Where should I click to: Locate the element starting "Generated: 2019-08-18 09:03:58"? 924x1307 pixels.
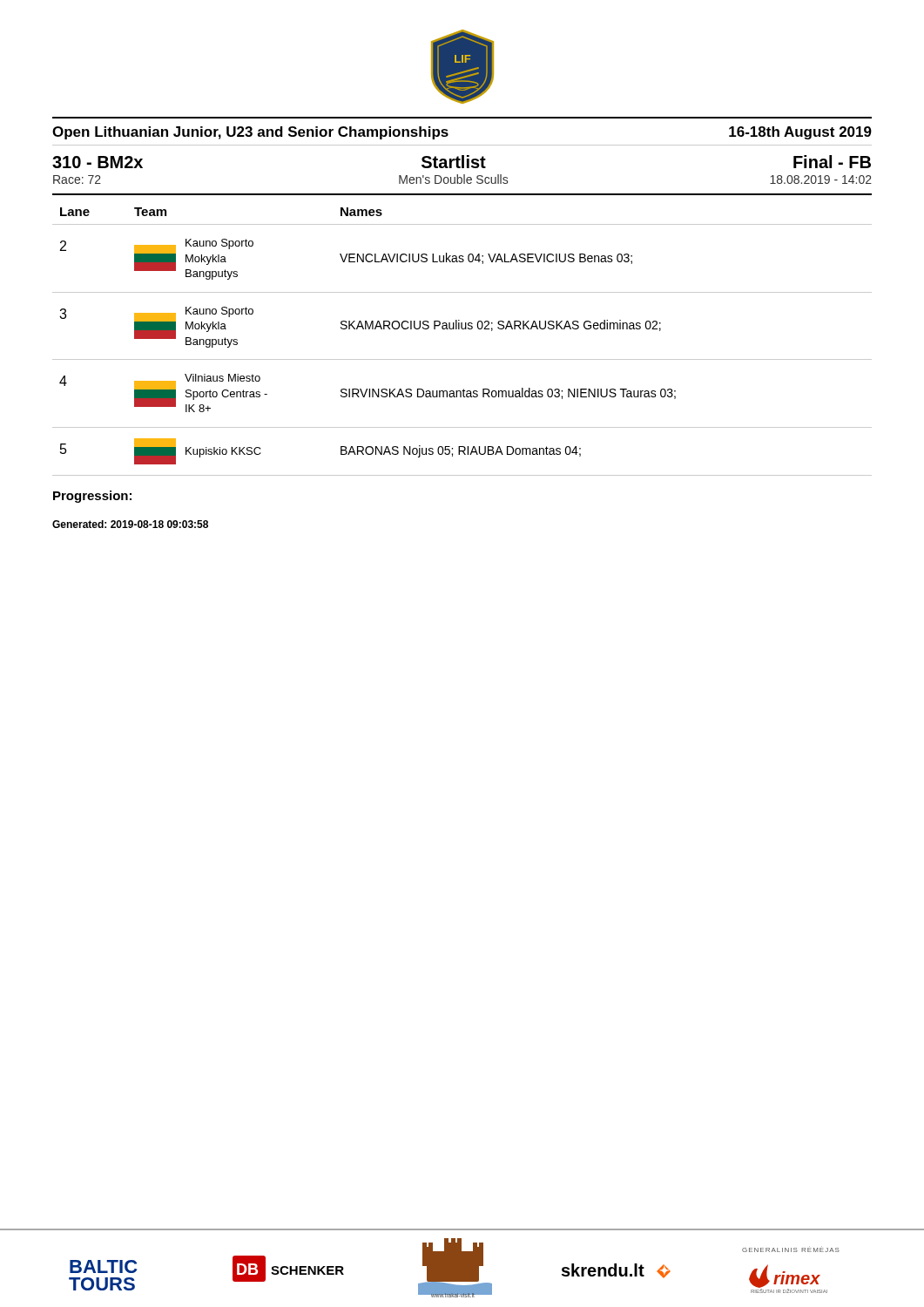coord(130,524)
